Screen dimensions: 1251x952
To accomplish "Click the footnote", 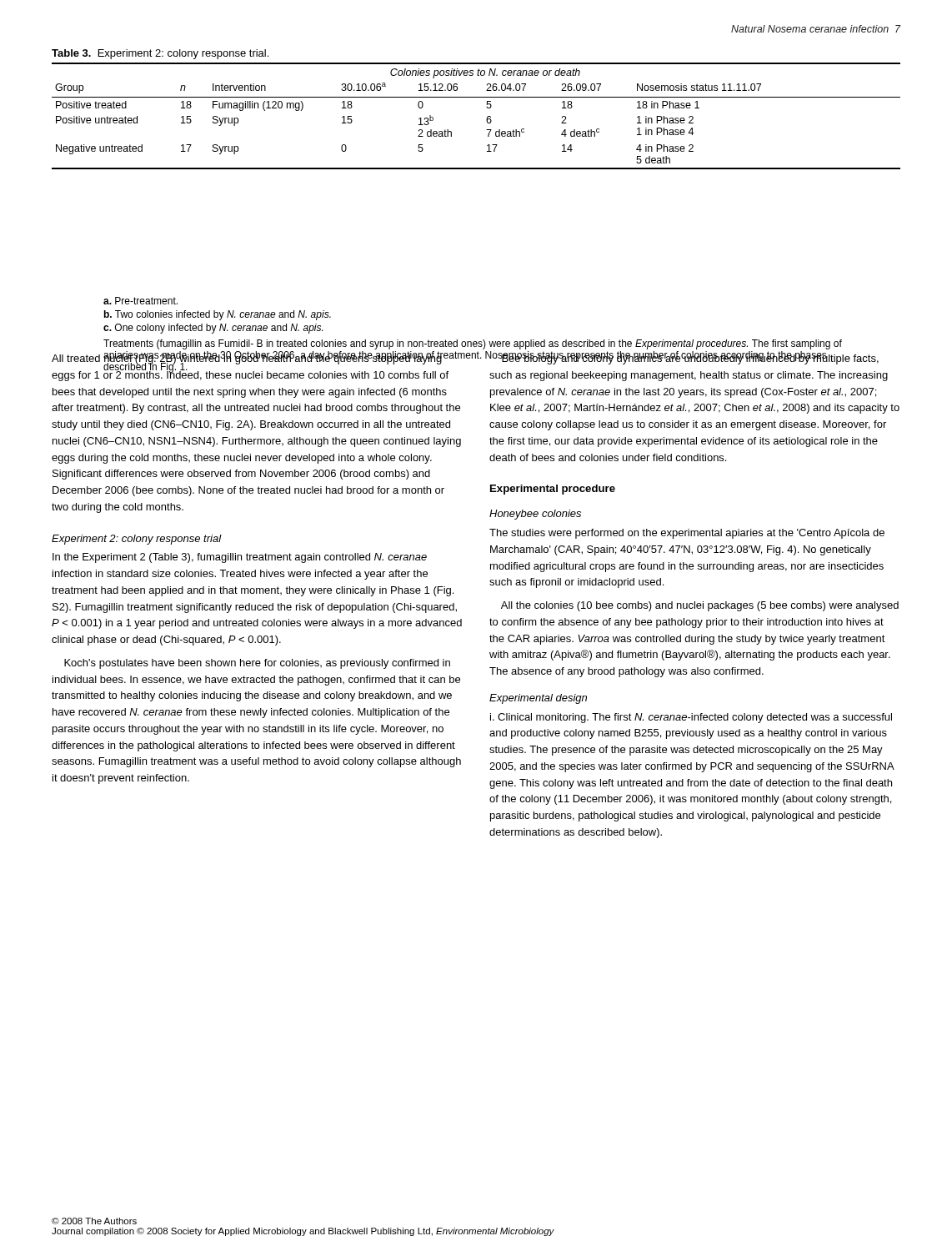I will (x=476, y=334).
